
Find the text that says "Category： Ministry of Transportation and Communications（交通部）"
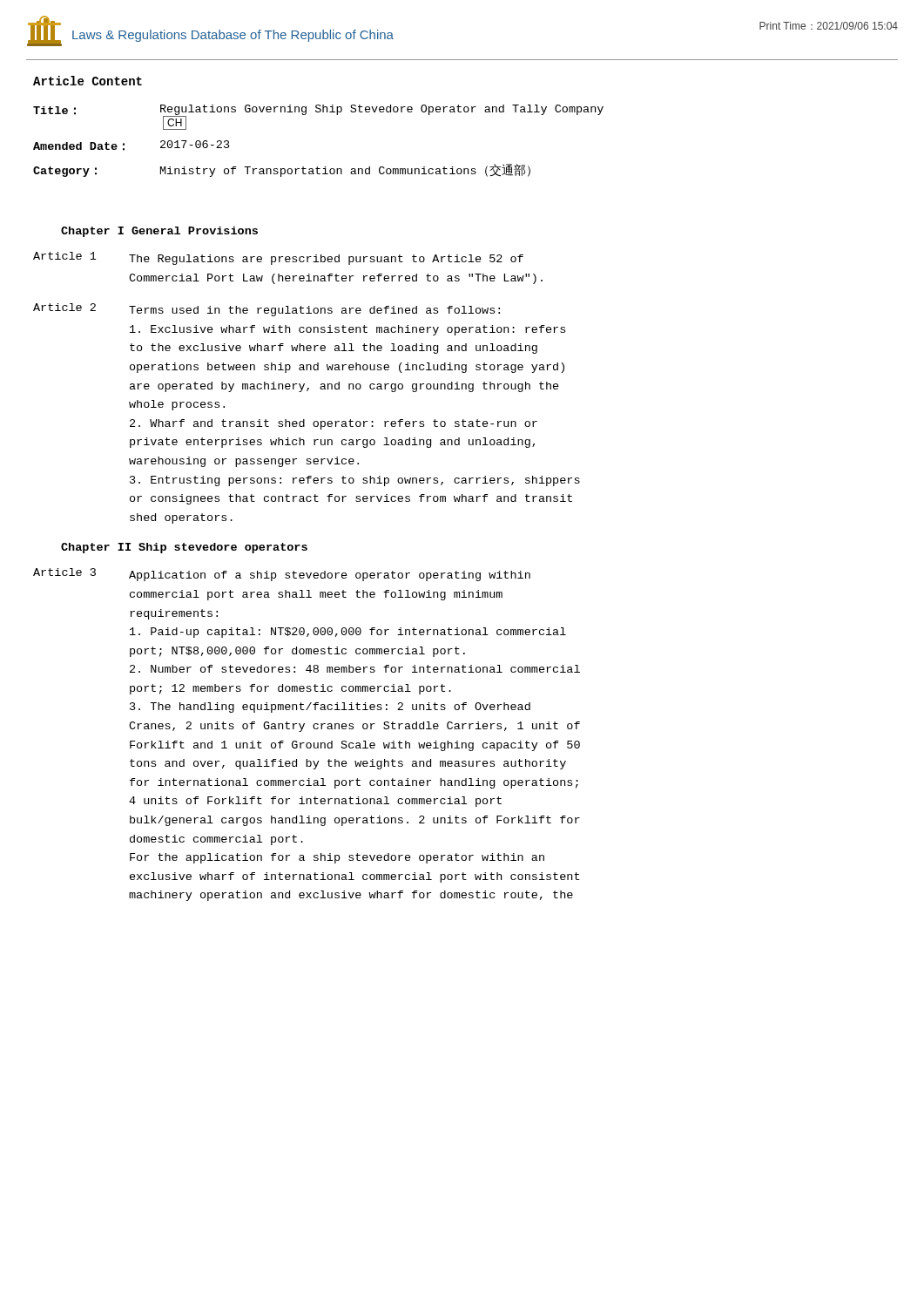(462, 171)
